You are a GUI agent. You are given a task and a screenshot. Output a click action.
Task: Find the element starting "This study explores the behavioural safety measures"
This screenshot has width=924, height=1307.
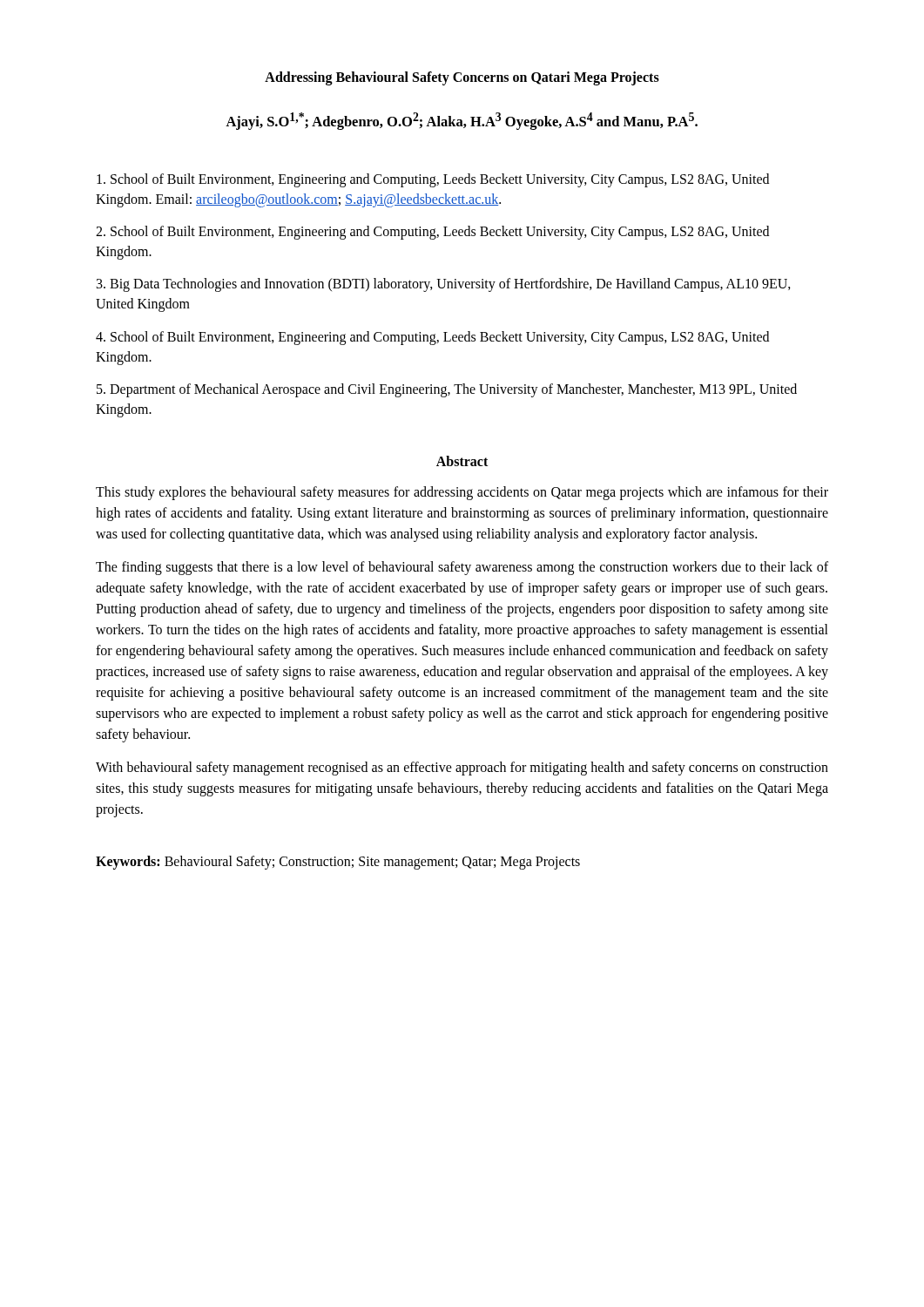coord(462,513)
